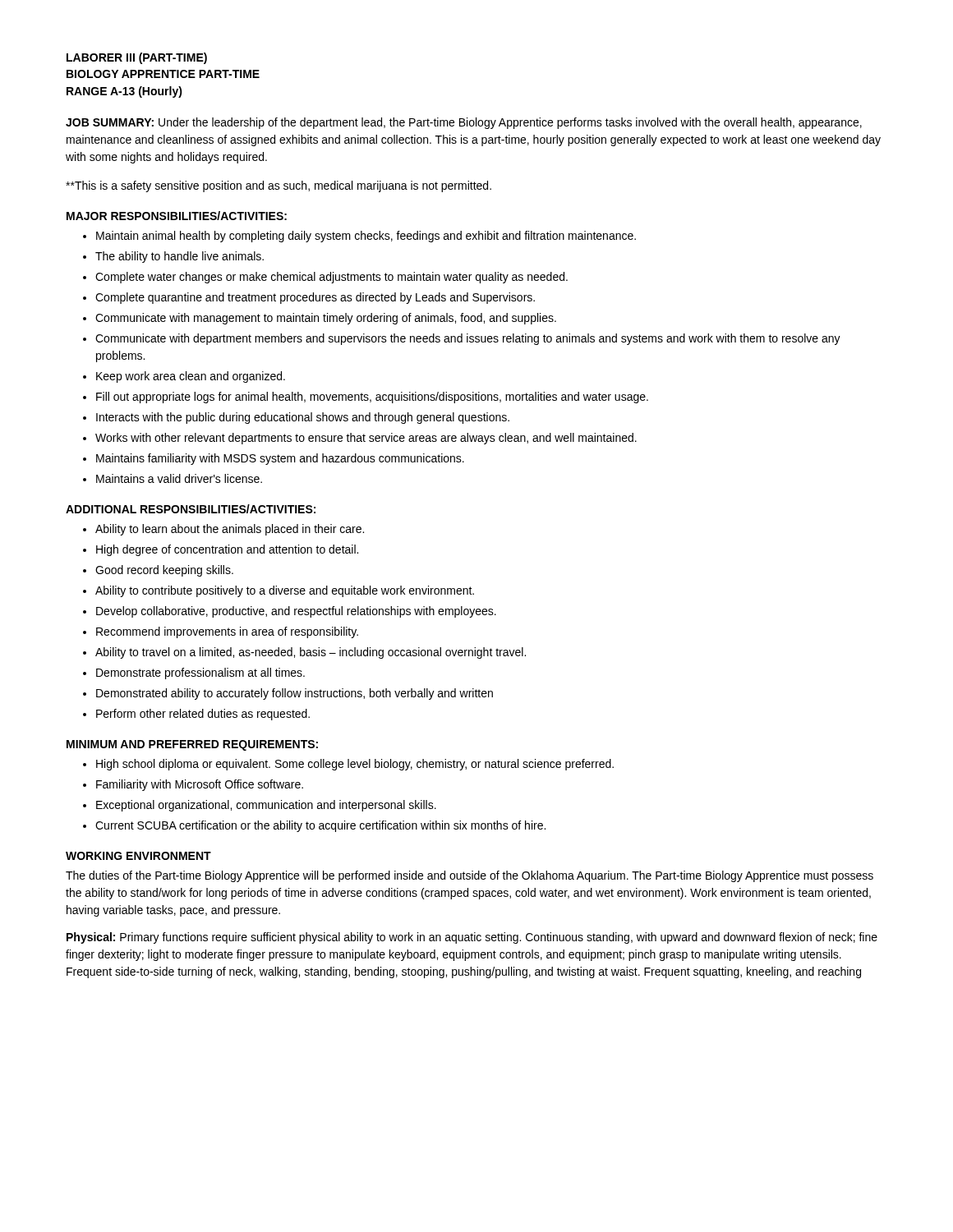953x1232 pixels.
Task: Find the block on this page that starts "Communicate with department members and supervisors"
Action: click(468, 347)
